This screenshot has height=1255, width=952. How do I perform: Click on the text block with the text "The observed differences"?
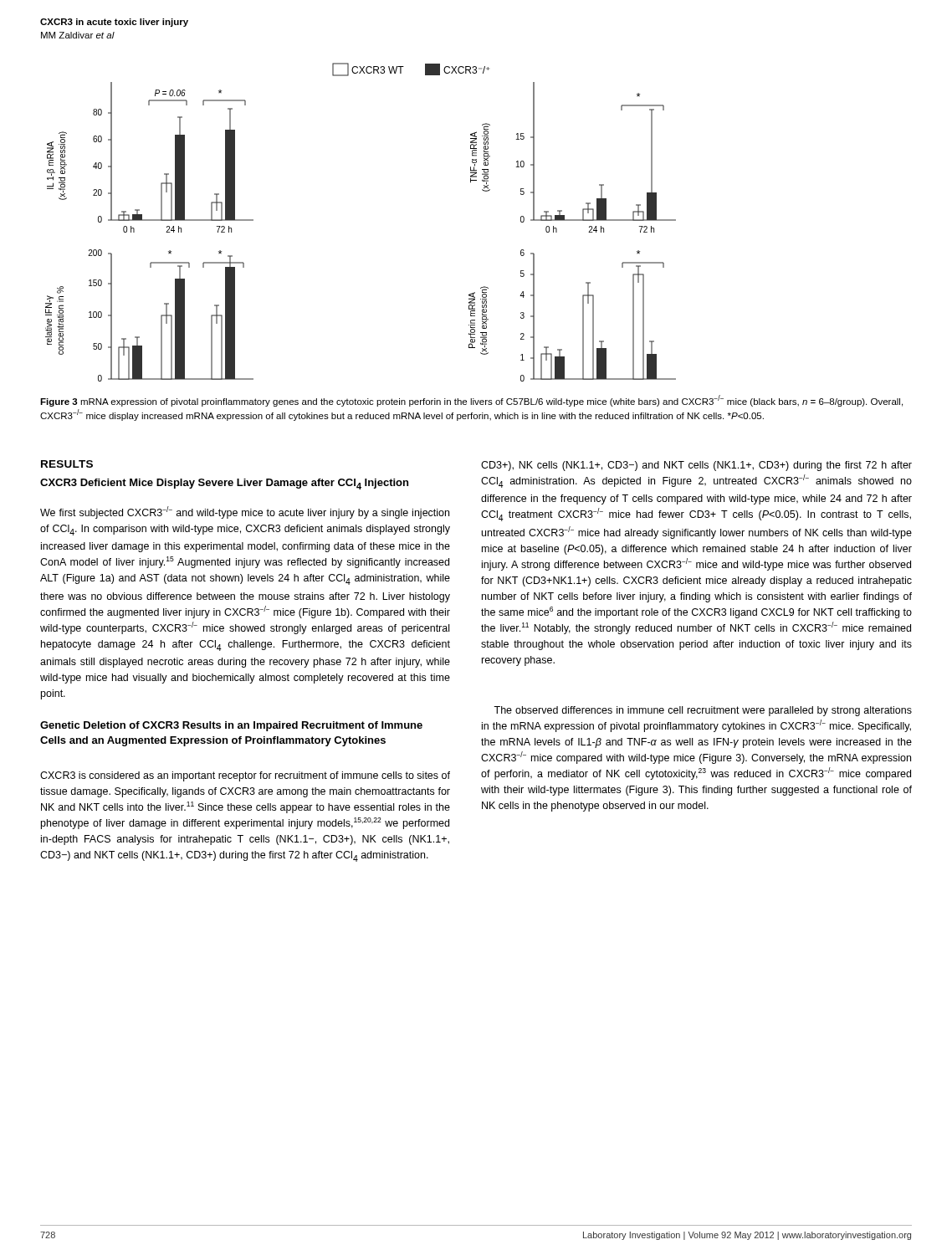(696, 758)
